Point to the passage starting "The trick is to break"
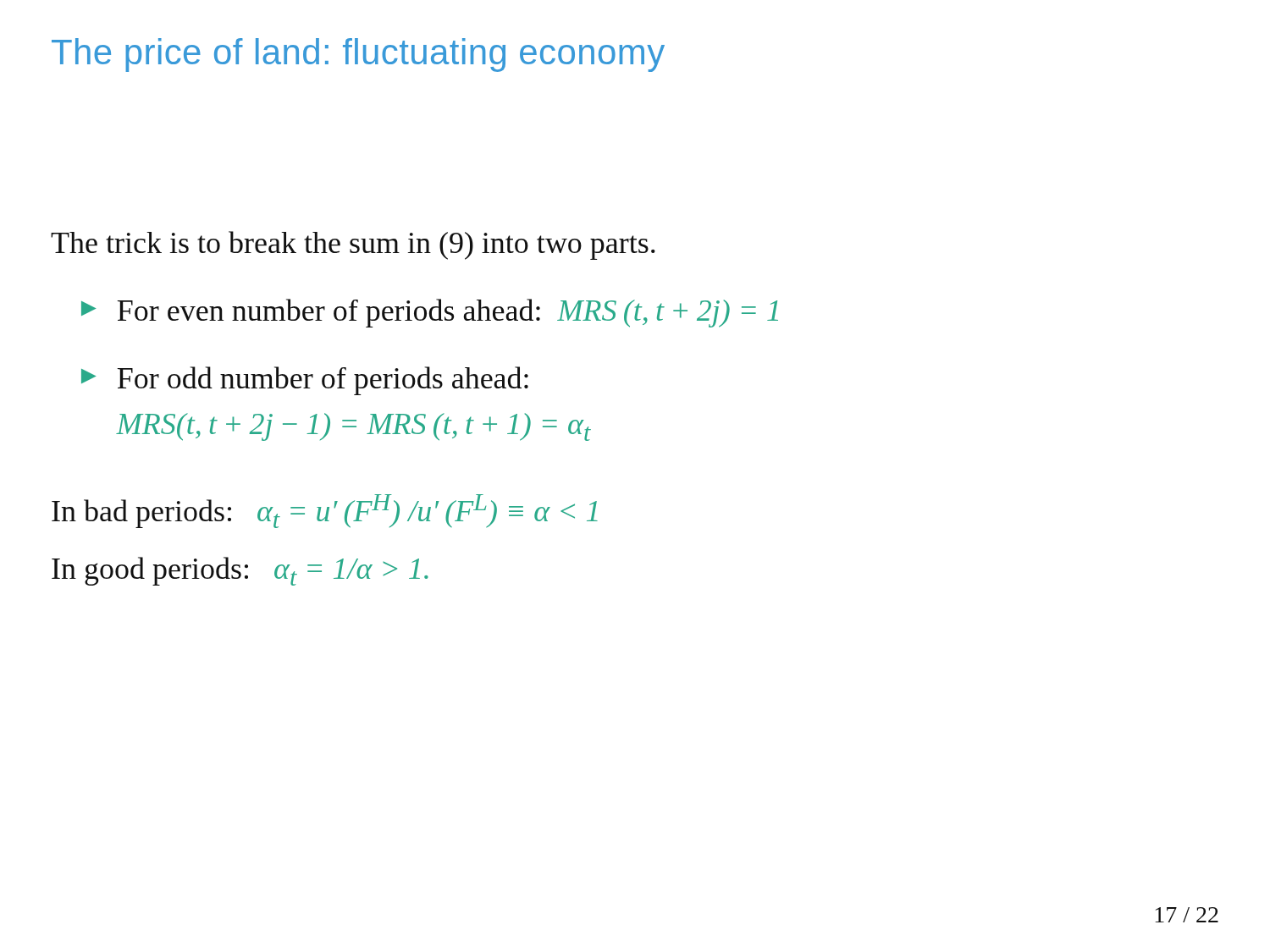Viewport: 1270px width, 952px height. point(354,243)
